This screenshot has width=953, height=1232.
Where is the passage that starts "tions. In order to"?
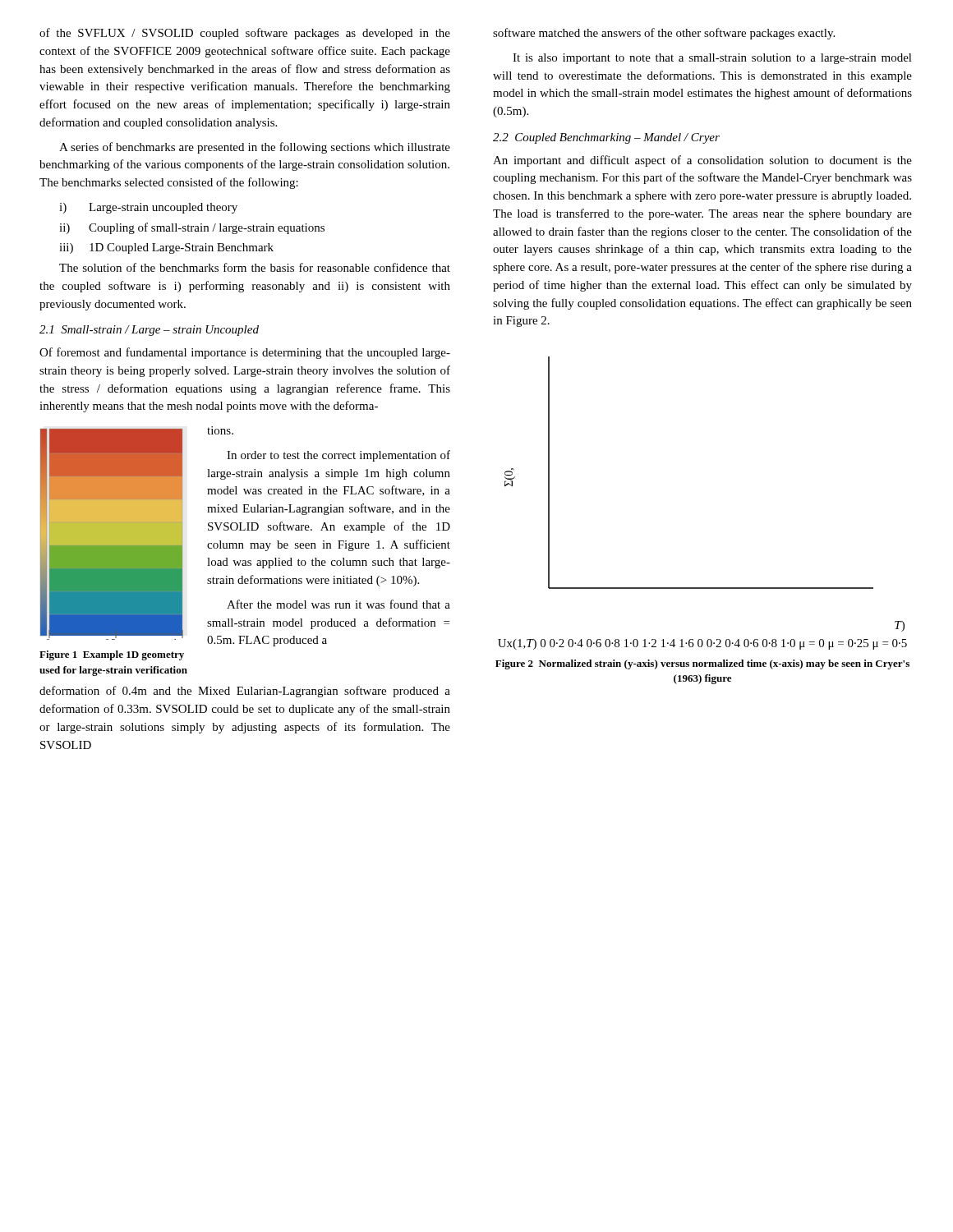(329, 536)
